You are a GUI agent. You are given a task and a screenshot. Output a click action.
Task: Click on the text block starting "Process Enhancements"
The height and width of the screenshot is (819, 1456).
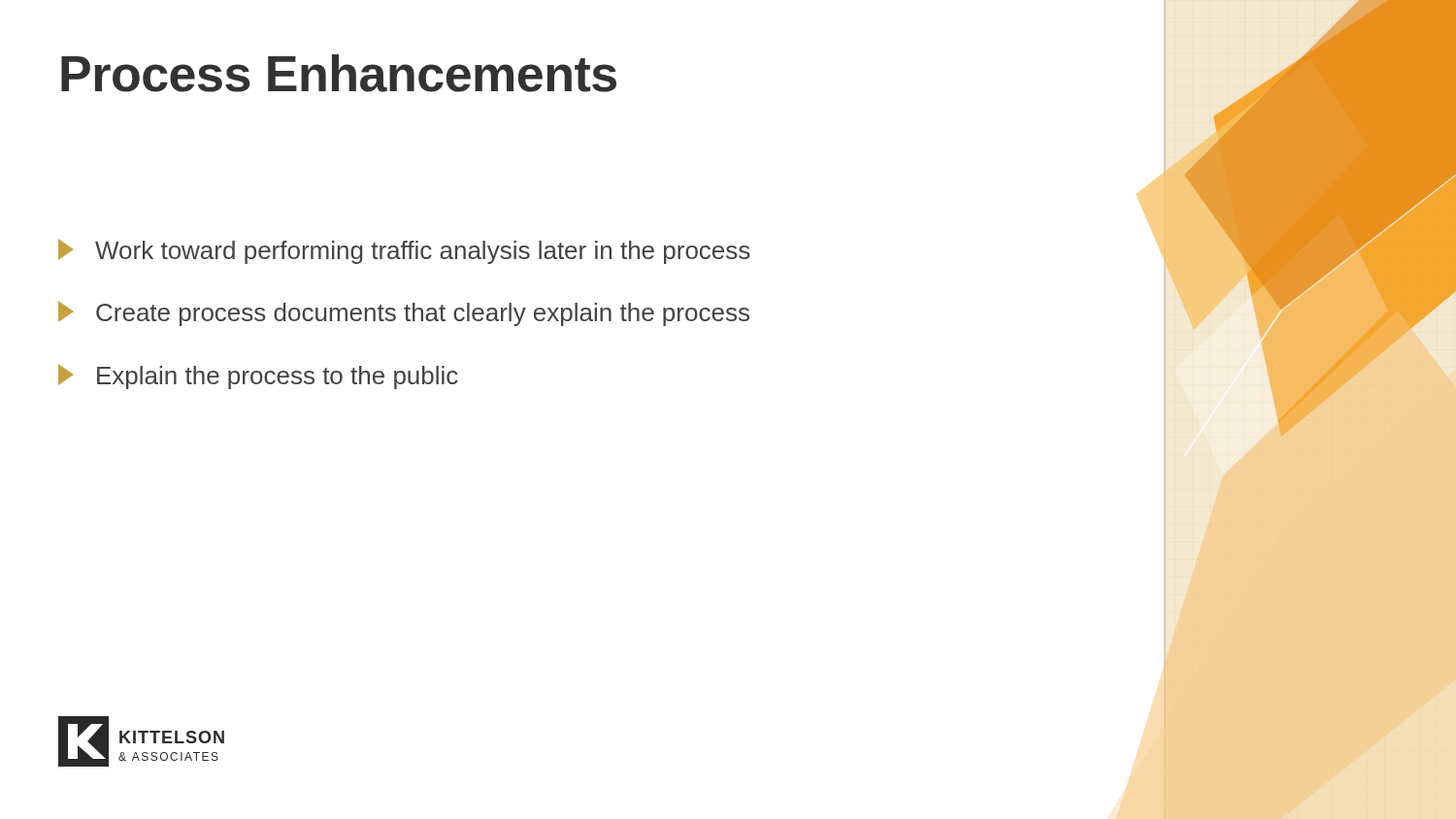(338, 74)
